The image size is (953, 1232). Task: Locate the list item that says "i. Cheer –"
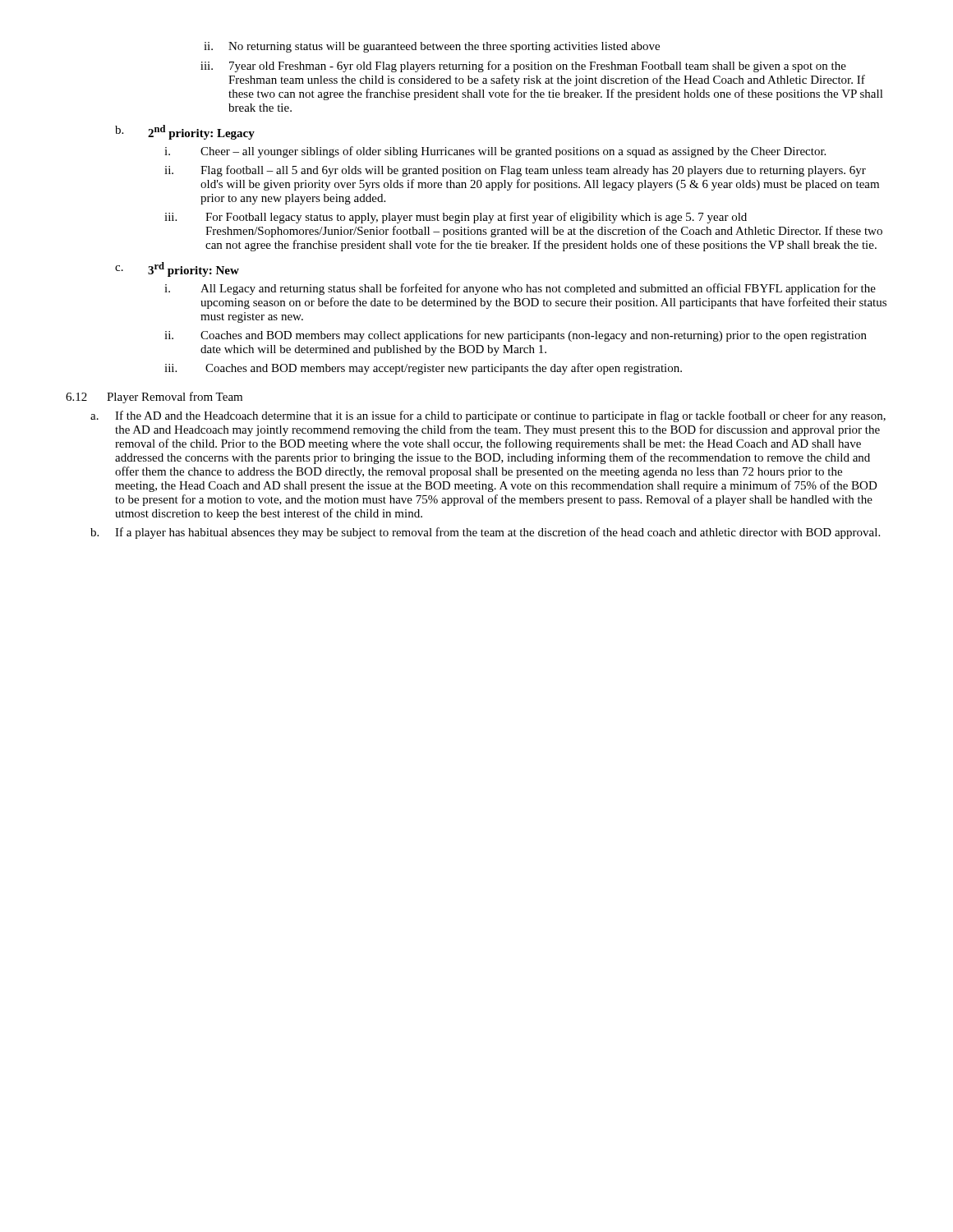pyautogui.click(x=526, y=152)
